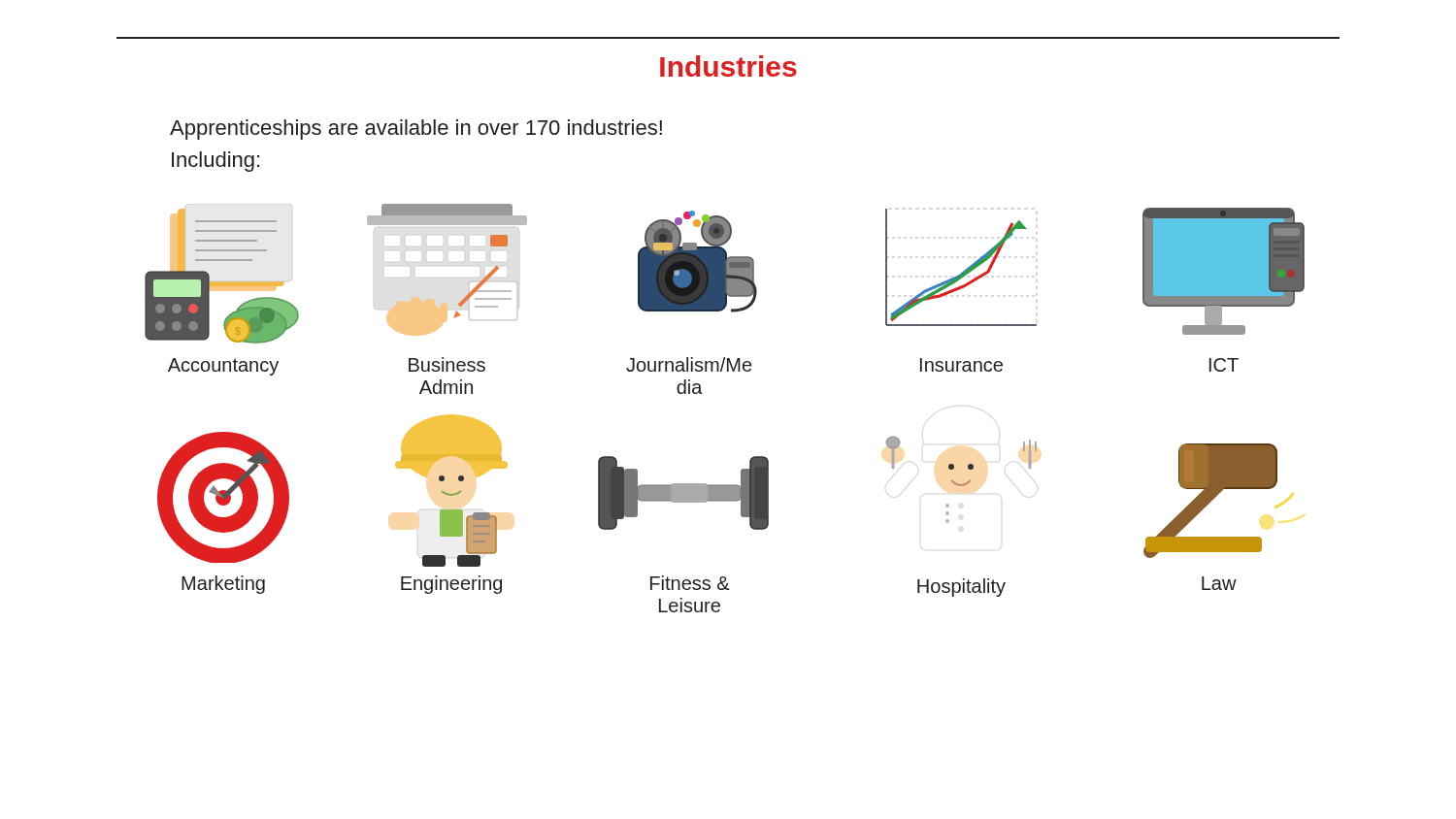Screen dimensions: 819x1456
Task: Navigate to the region starting "Fitness &Leisure"
Action: (689, 594)
